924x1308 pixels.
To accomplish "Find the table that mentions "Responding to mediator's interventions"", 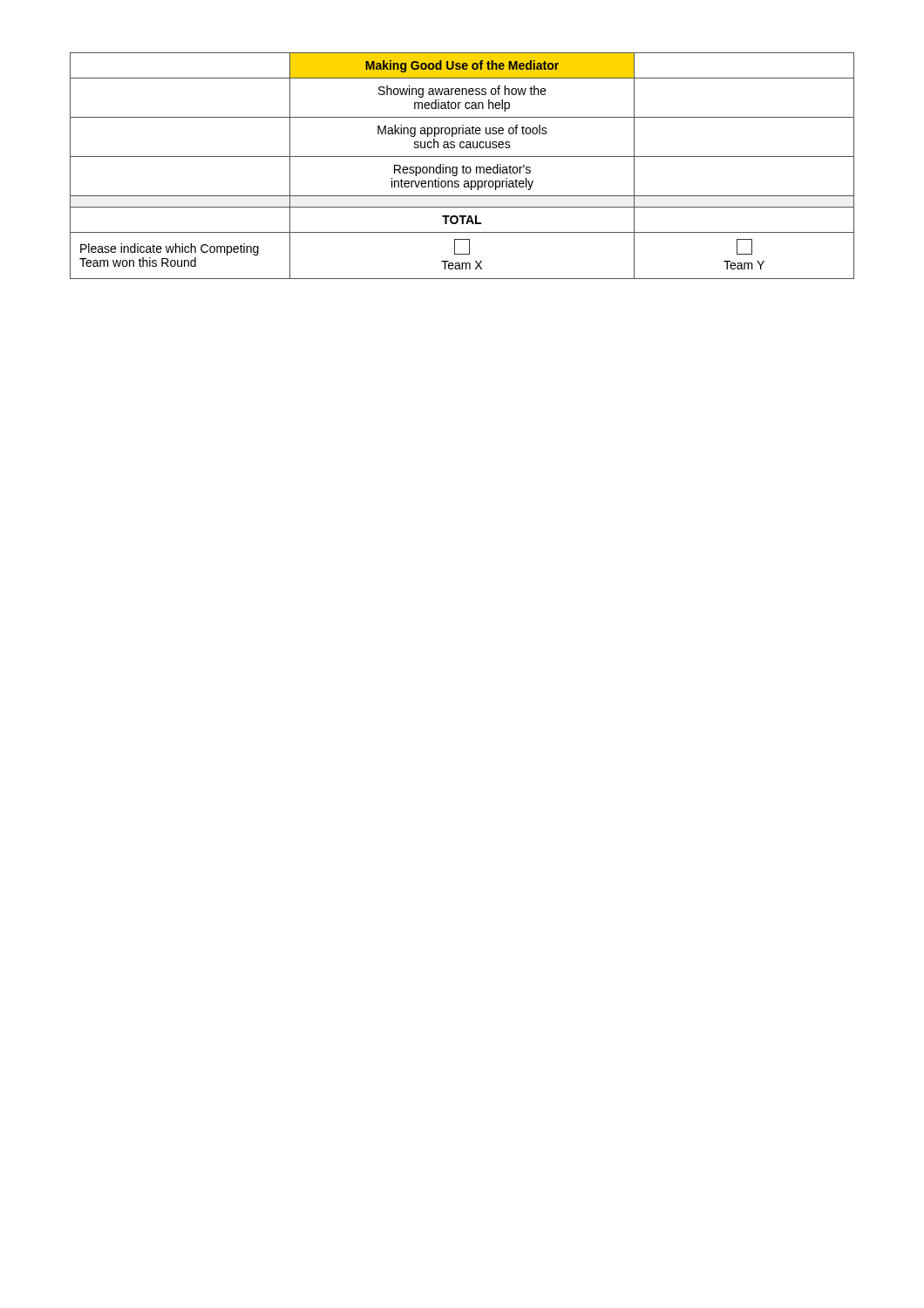I will pyautogui.click(x=462, y=166).
